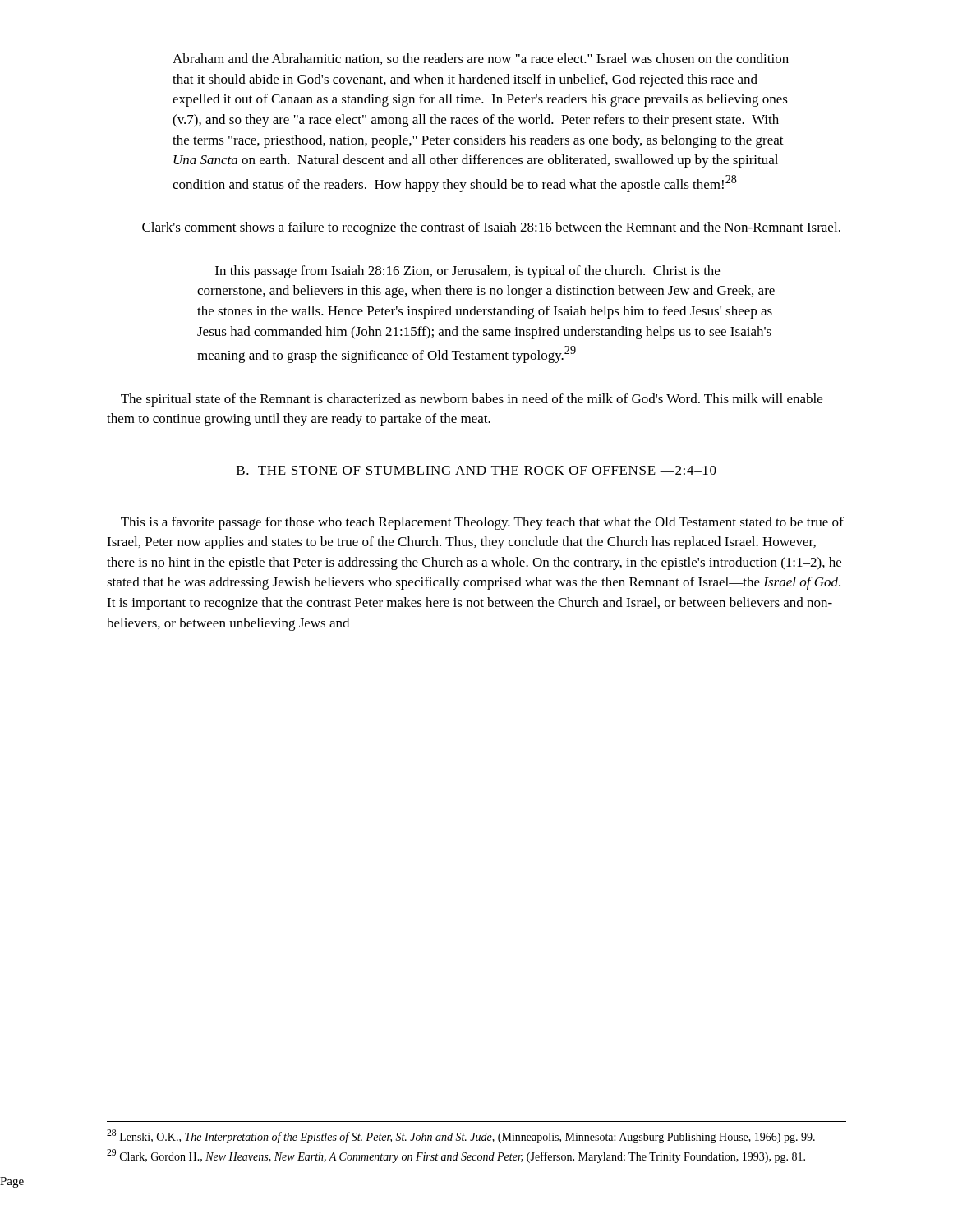Point to the element starting "This is a favorite passage for those"

point(476,573)
